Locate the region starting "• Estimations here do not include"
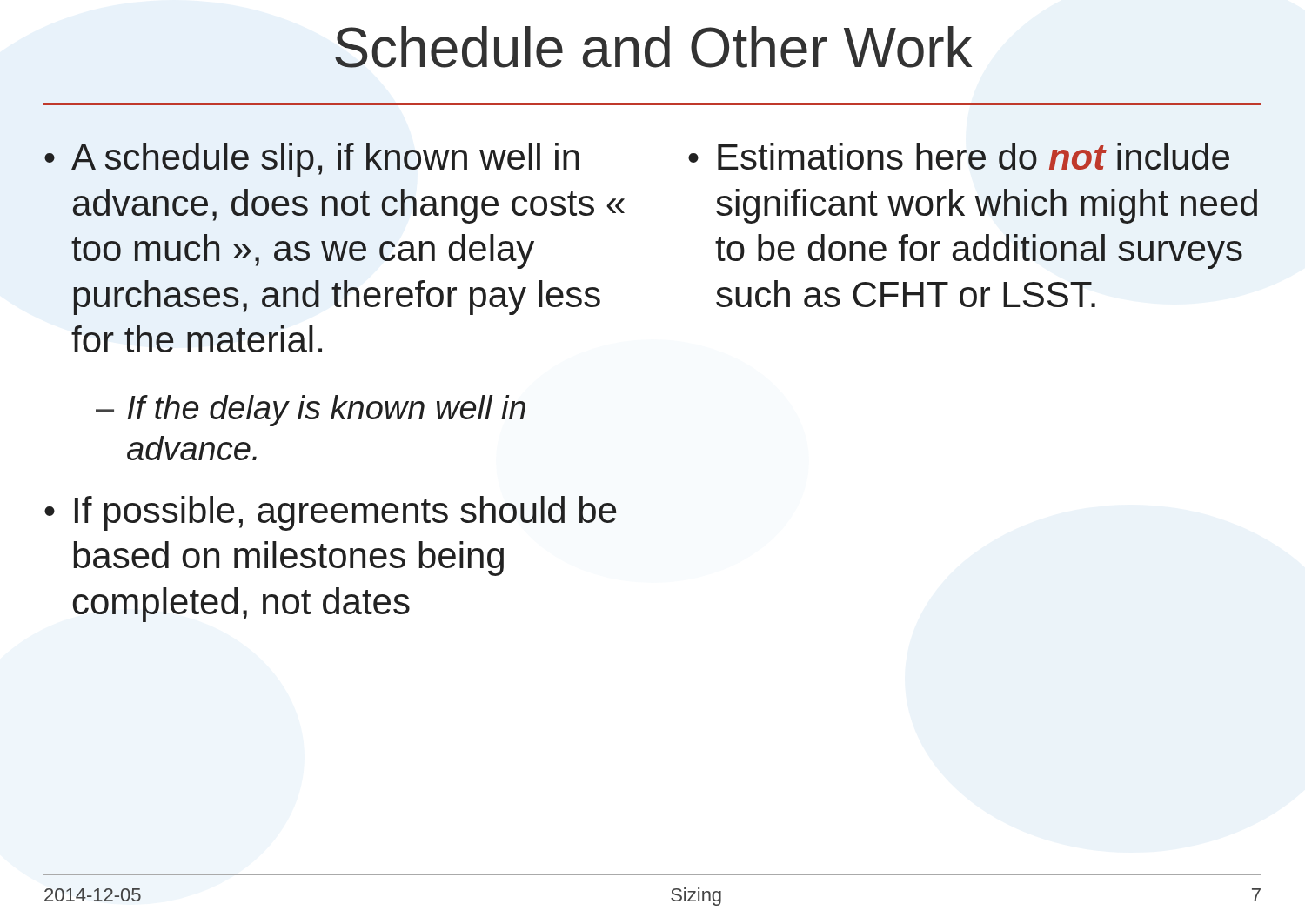Screen dimensions: 924x1305 [x=974, y=226]
